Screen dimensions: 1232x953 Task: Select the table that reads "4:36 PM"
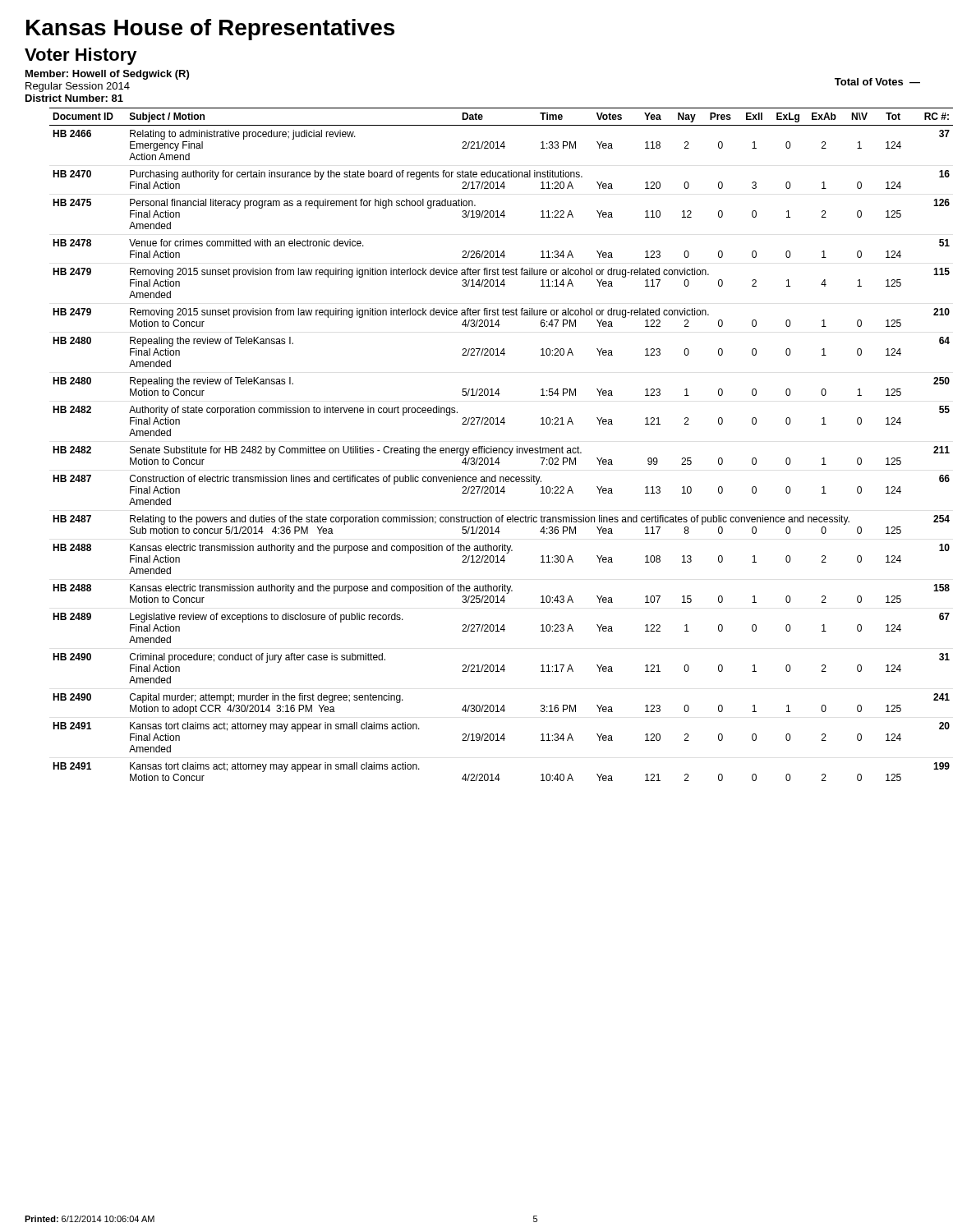pyautogui.click(x=476, y=447)
